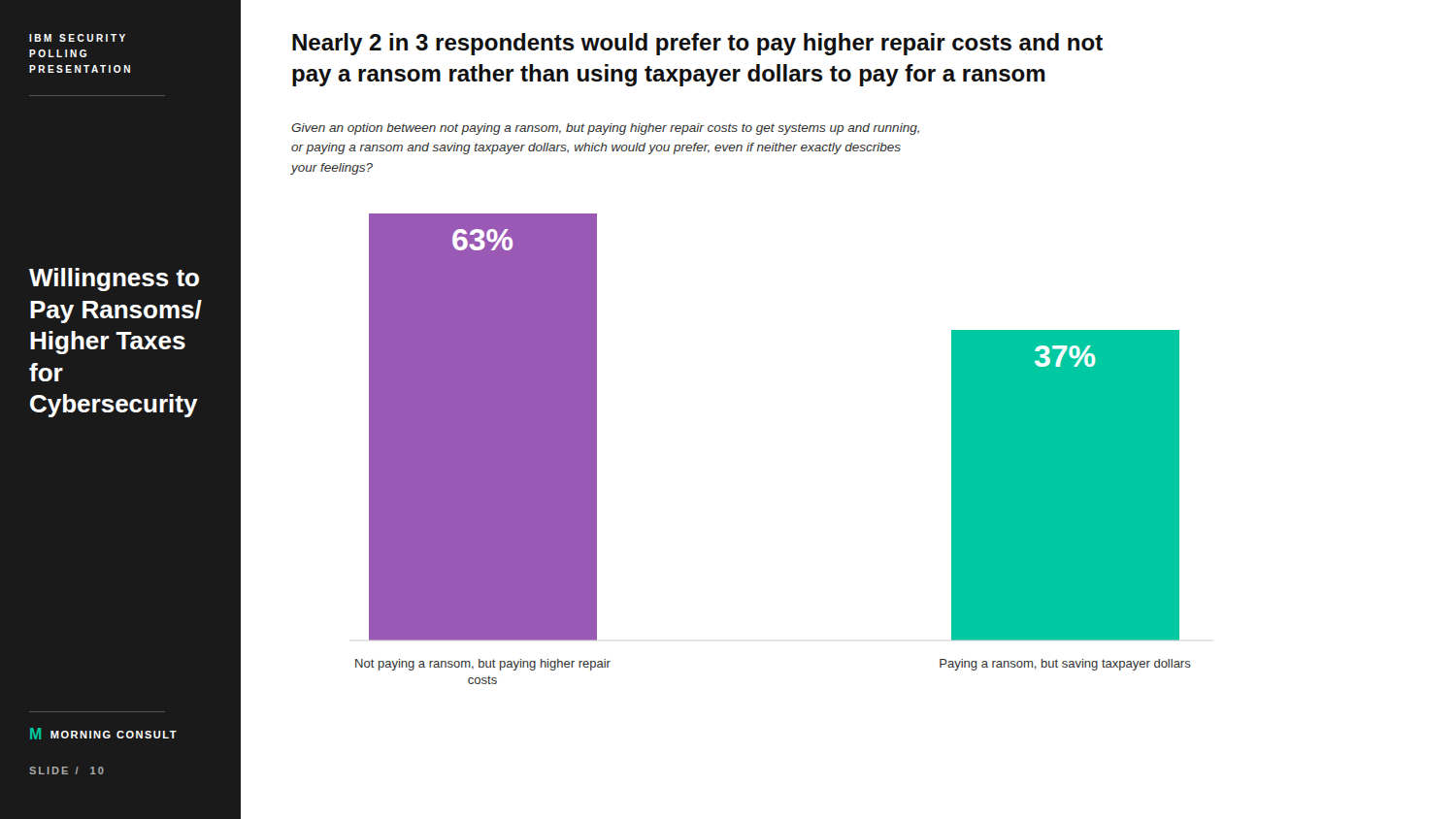1456x819 pixels.
Task: Find the bar chart
Action: tap(849, 466)
